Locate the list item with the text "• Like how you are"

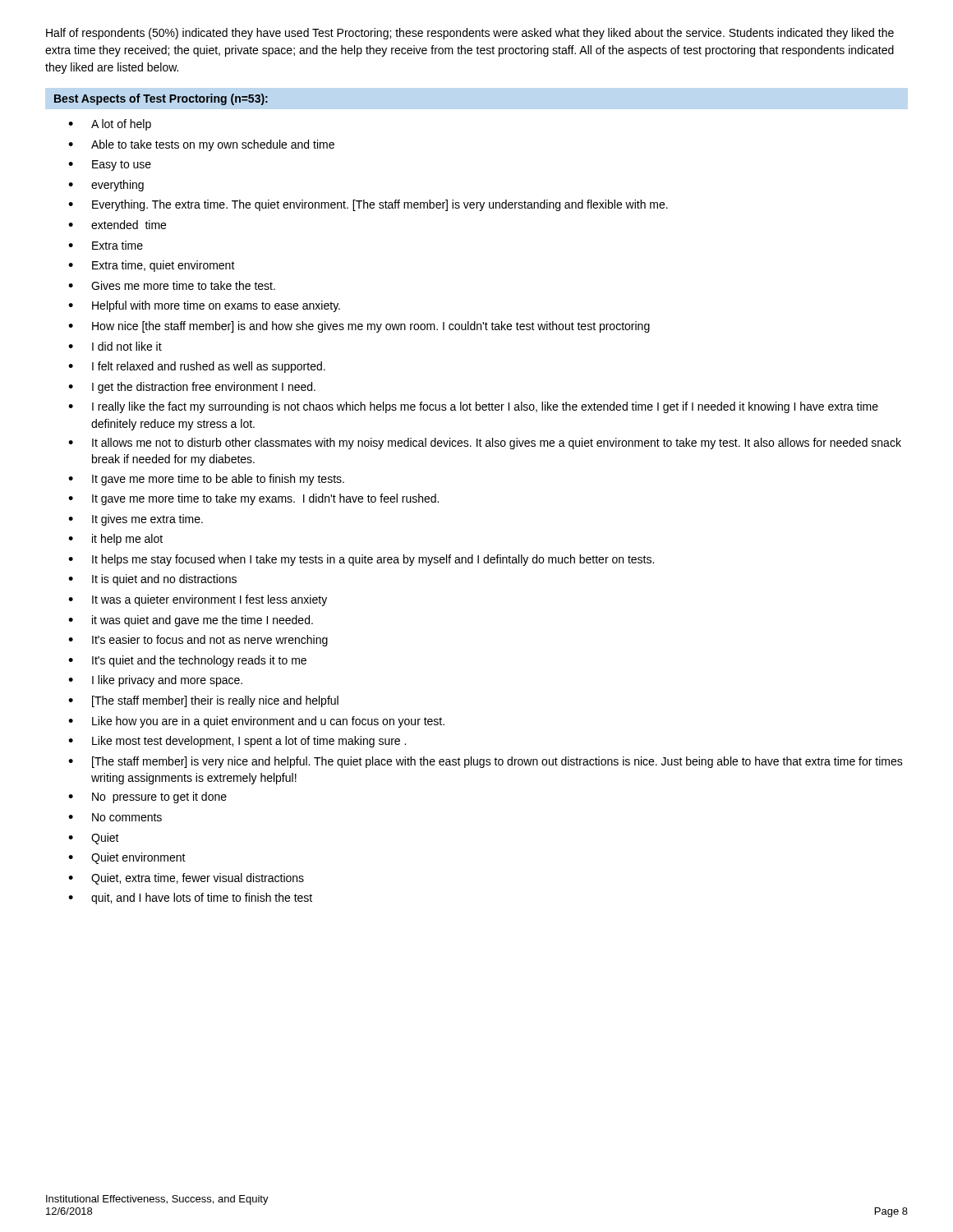[x=256, y=722]
